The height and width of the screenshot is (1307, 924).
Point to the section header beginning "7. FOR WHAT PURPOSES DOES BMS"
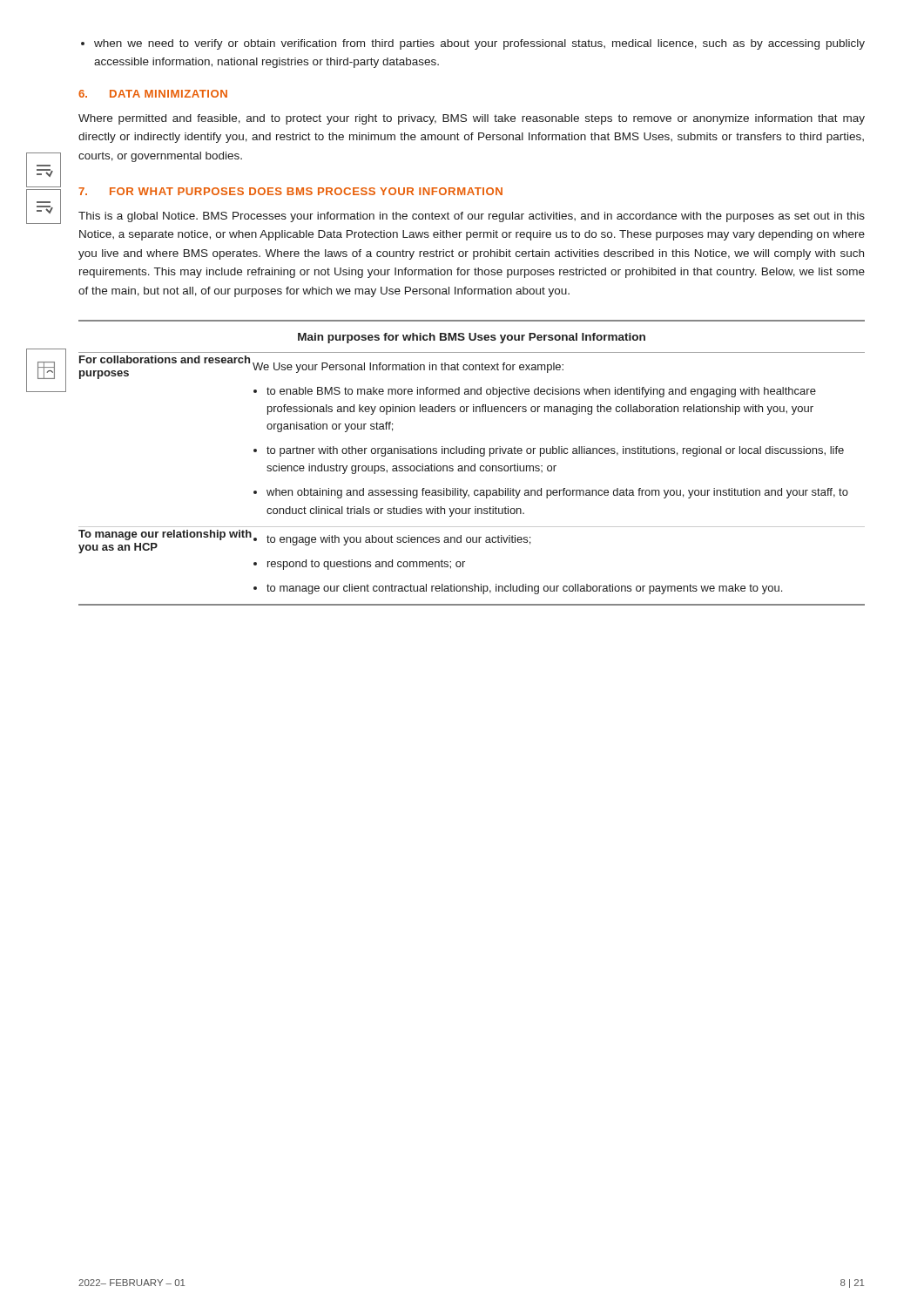click(x=291, y=191)
